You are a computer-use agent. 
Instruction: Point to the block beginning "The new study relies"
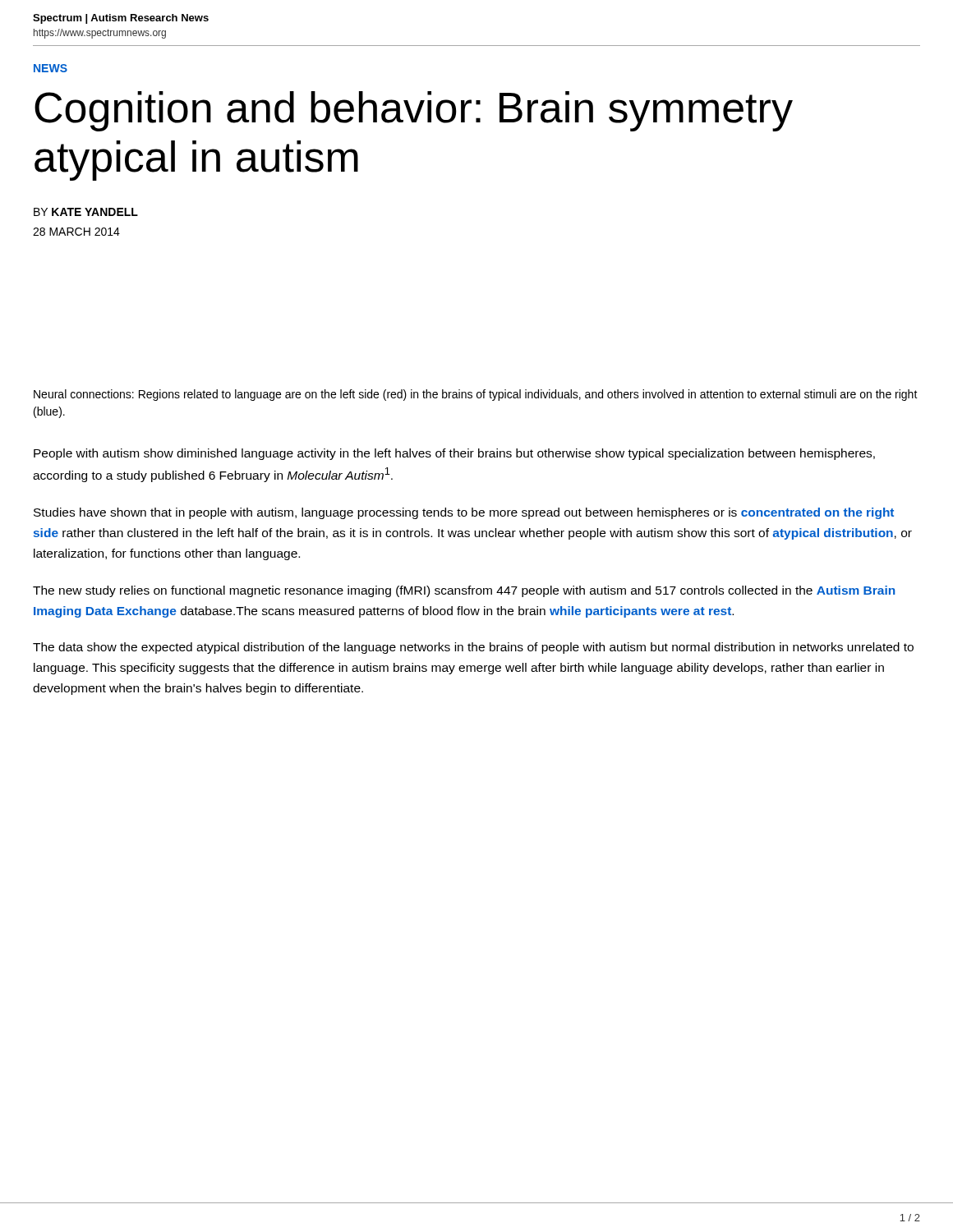pyautogui.click(x=464, y=600)
